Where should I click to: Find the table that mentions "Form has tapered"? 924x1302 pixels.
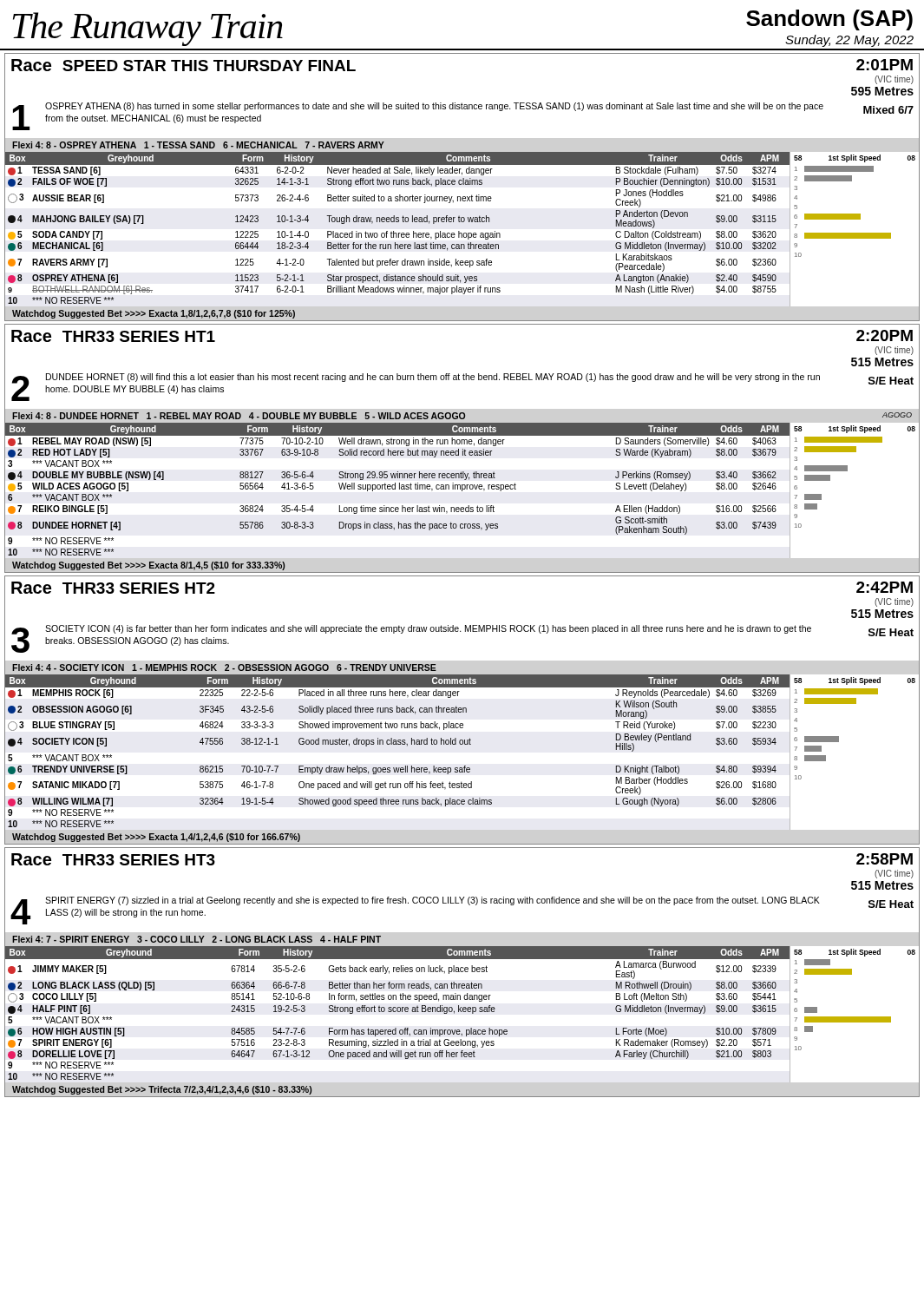click(x=462, y=972)
